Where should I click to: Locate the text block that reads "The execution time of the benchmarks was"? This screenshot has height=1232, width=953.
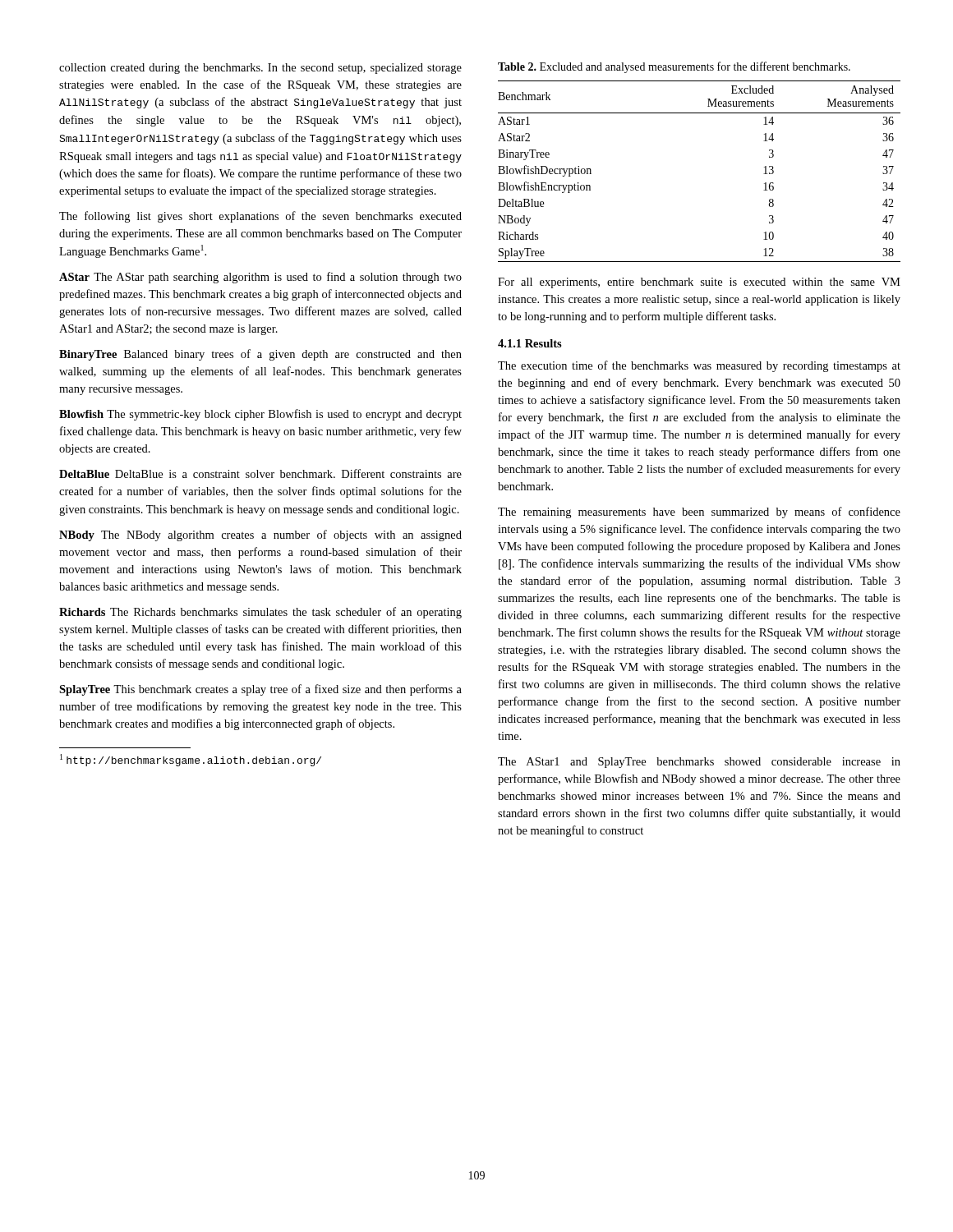[699, 426]
